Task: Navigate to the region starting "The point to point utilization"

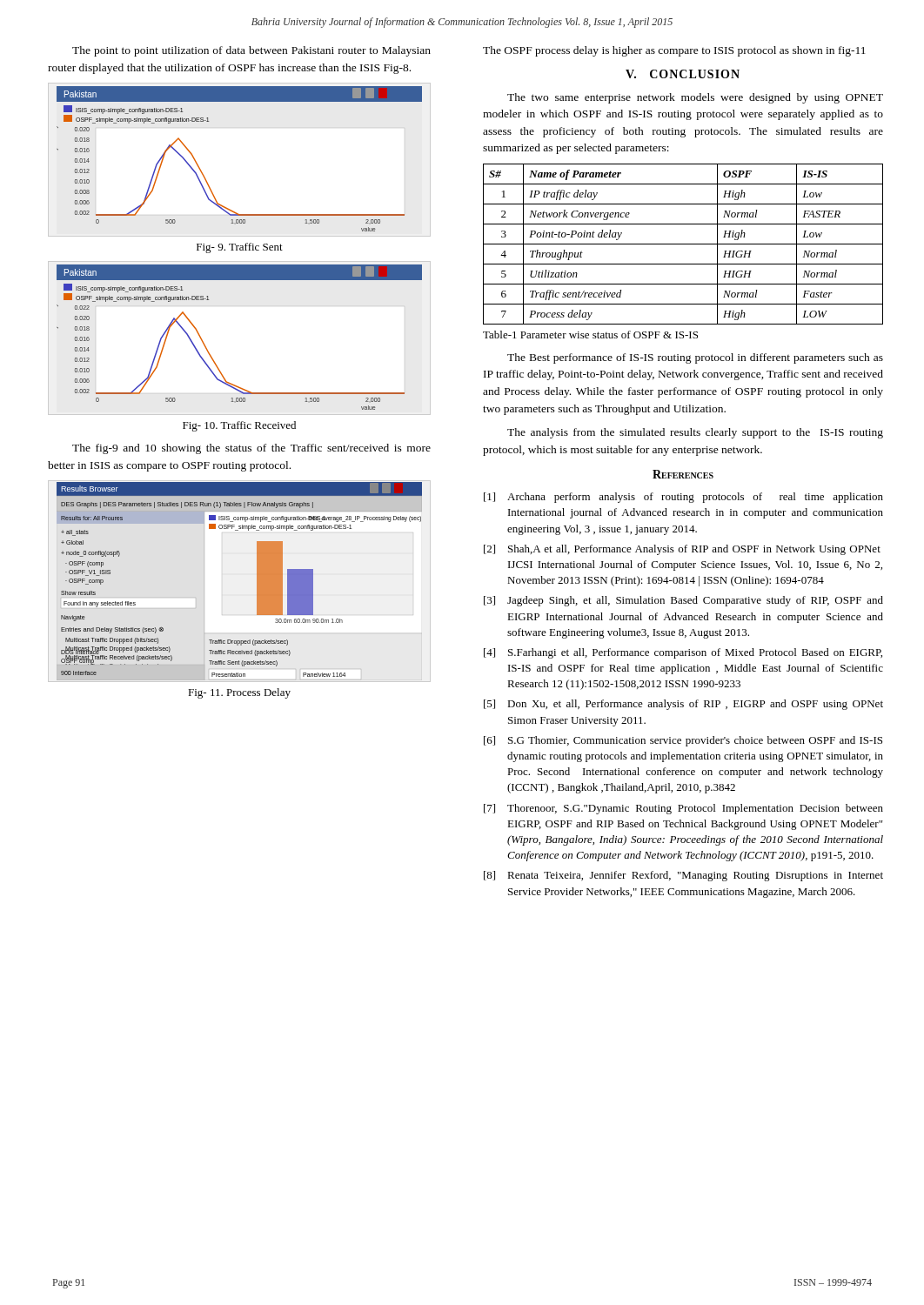Action: click(x=239, y=59)
